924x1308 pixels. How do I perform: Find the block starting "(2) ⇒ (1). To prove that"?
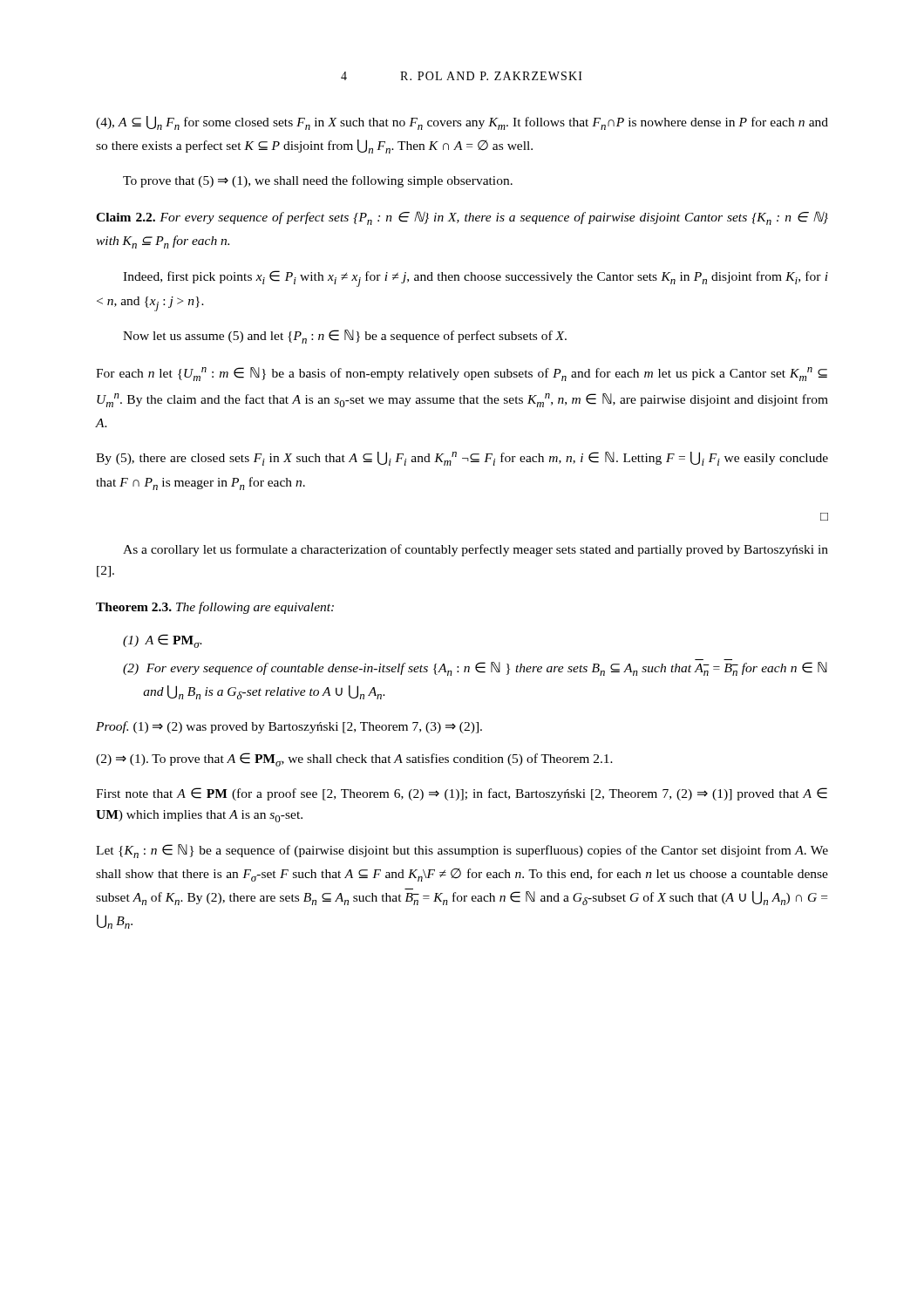click(462, 760)
